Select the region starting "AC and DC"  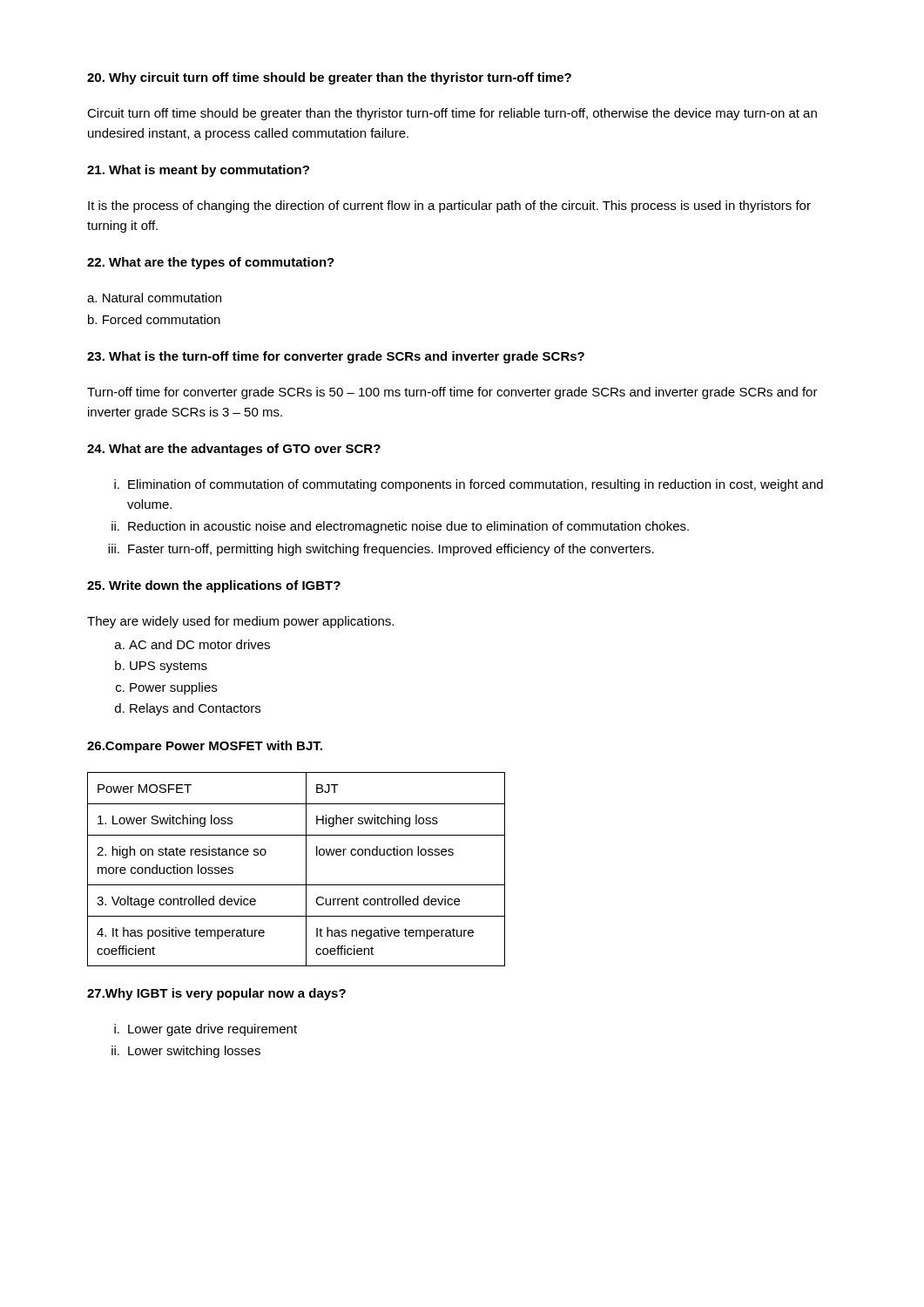tap(200, 644)
